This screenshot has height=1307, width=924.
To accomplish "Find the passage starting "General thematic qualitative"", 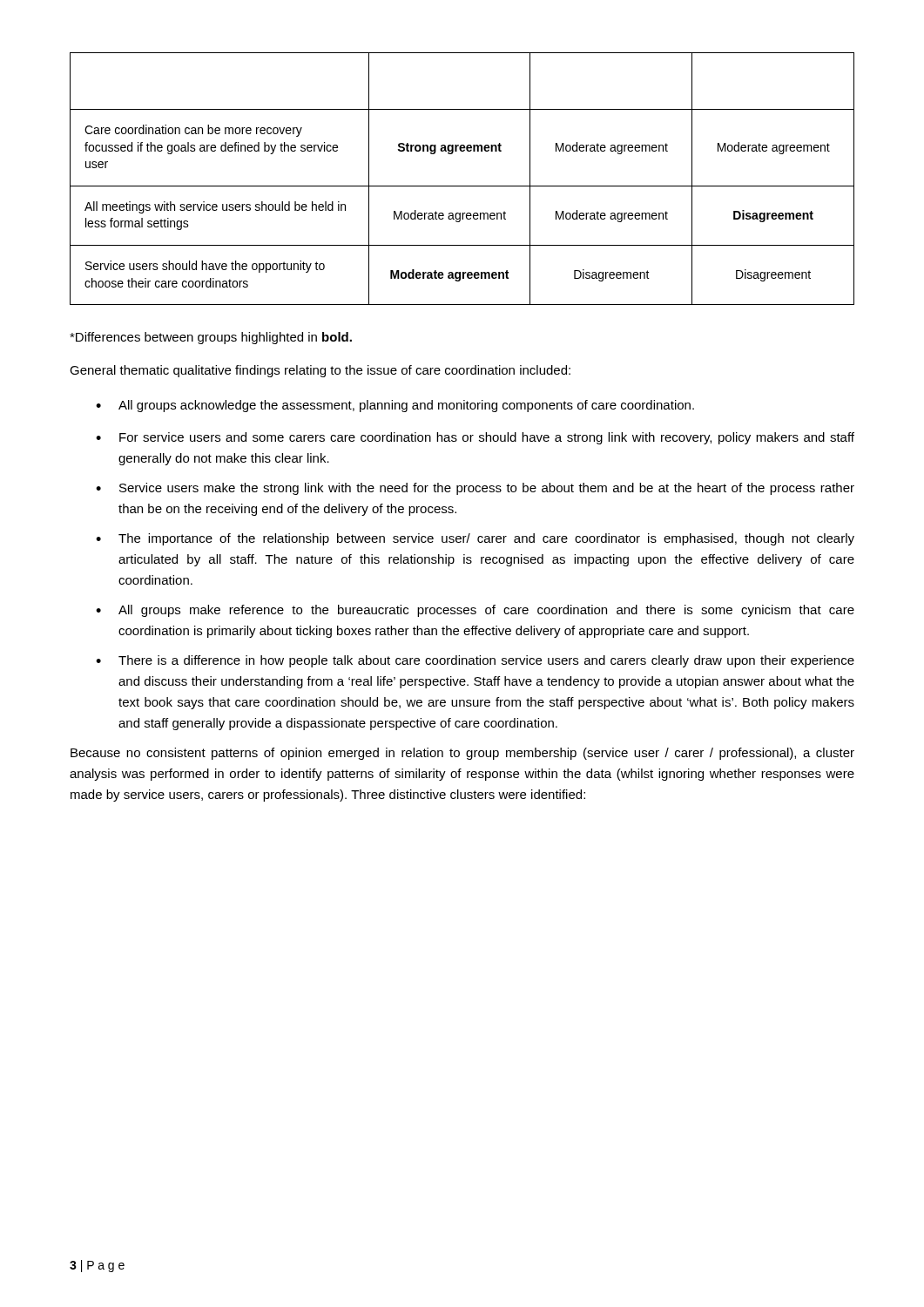I will 321,370.
